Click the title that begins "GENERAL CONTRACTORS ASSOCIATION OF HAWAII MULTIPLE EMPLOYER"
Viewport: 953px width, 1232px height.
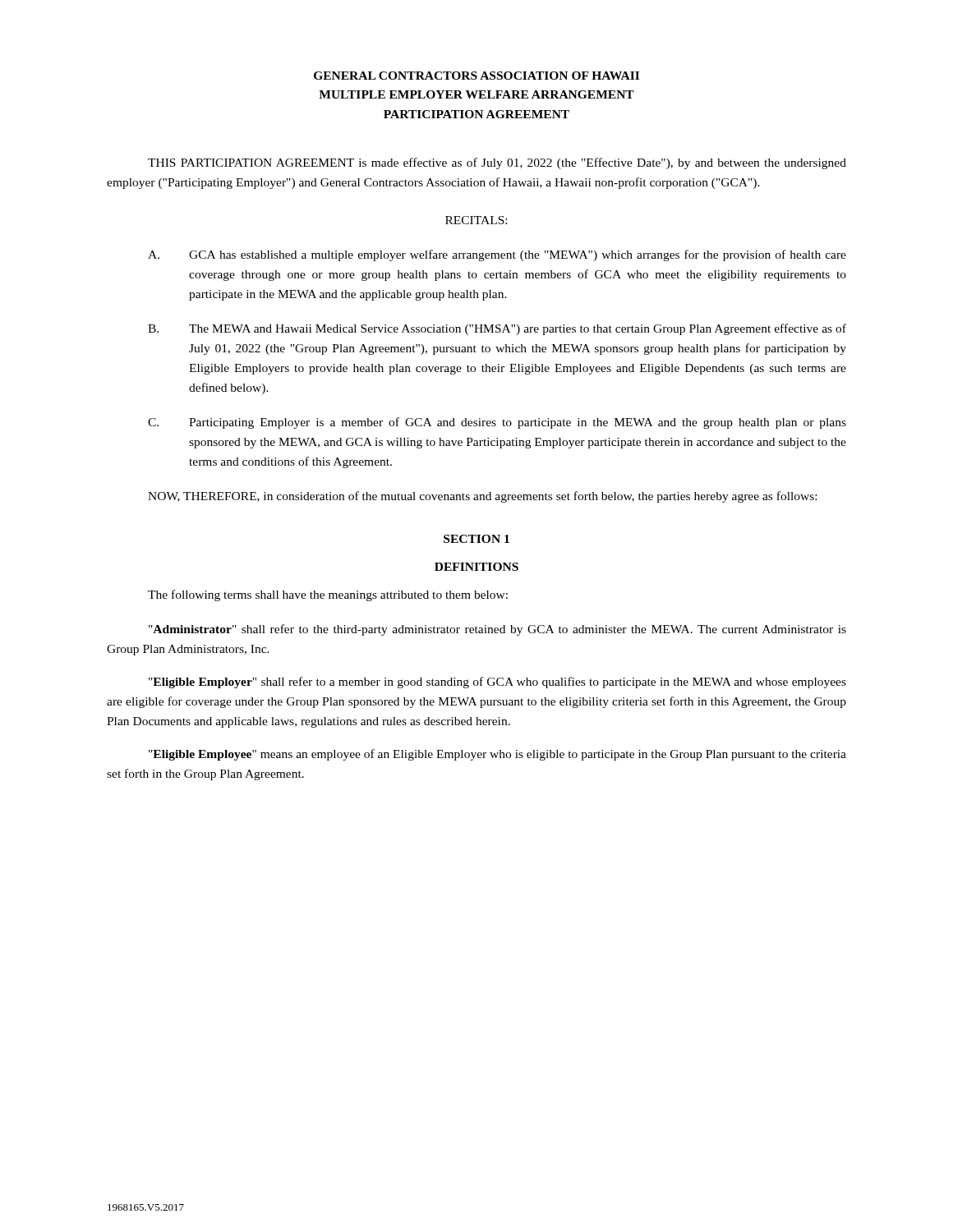click(x=476, y=94)
